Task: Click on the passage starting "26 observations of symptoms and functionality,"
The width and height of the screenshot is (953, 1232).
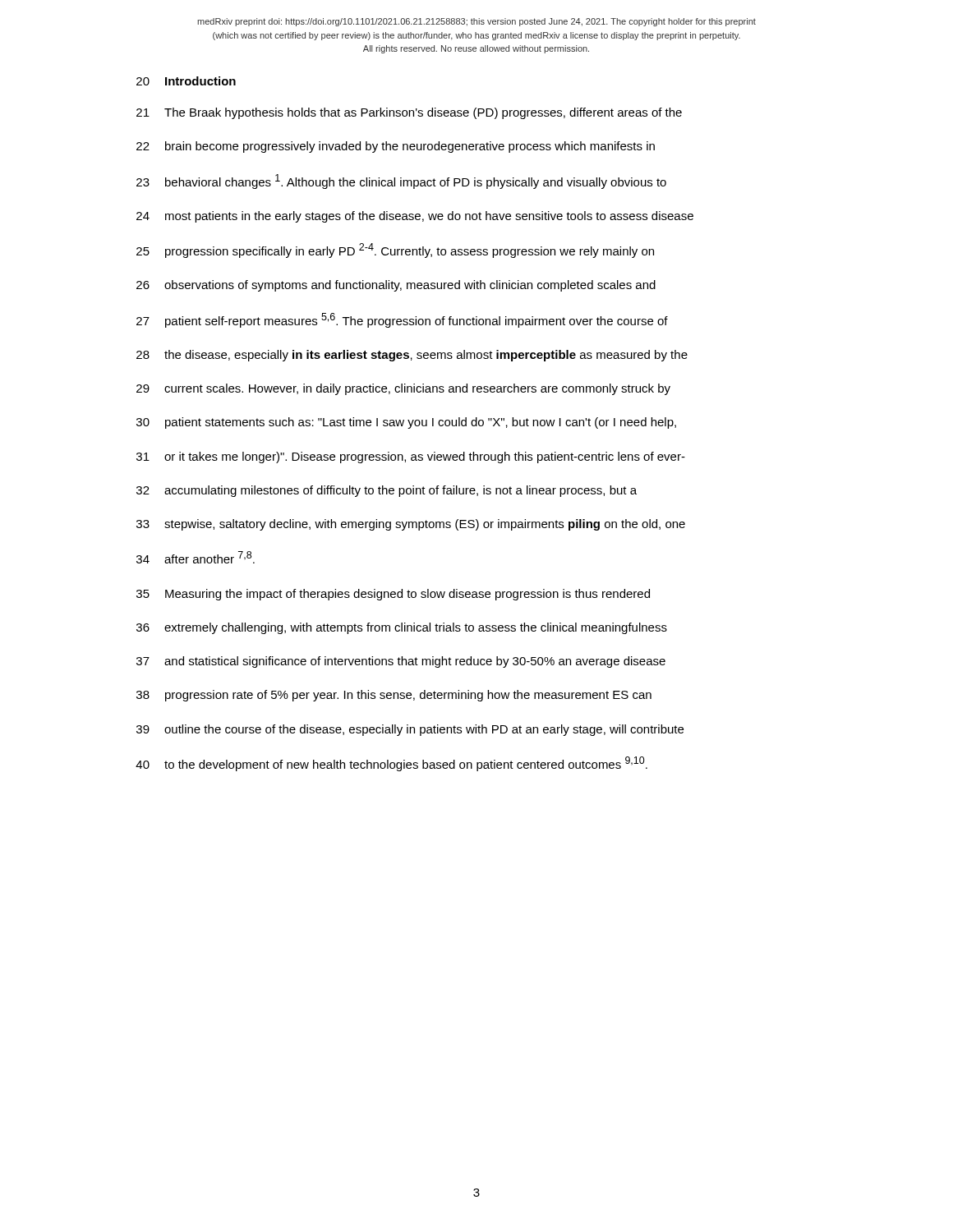Action: 476,285
